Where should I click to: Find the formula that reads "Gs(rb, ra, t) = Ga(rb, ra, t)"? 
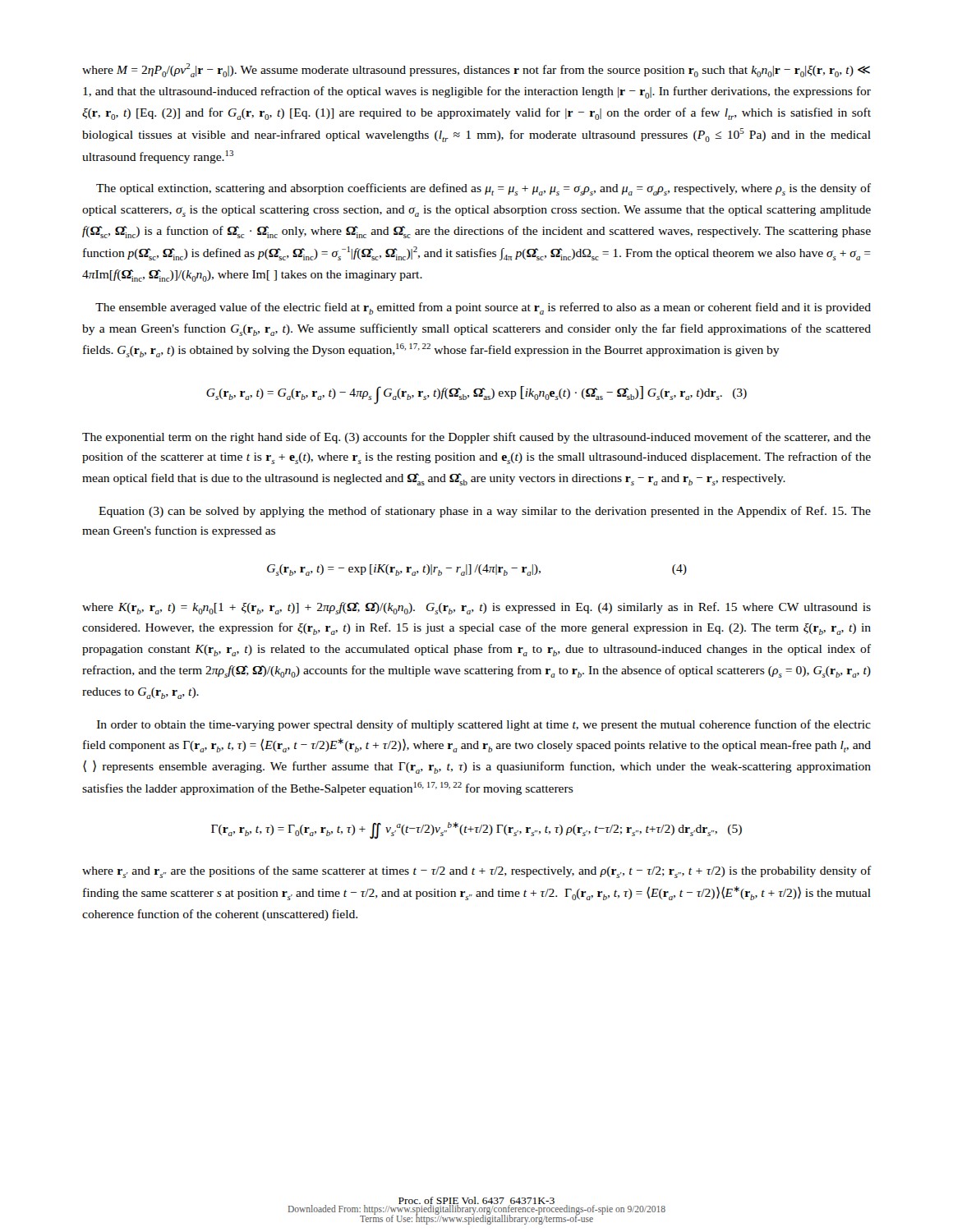(476, 394)
